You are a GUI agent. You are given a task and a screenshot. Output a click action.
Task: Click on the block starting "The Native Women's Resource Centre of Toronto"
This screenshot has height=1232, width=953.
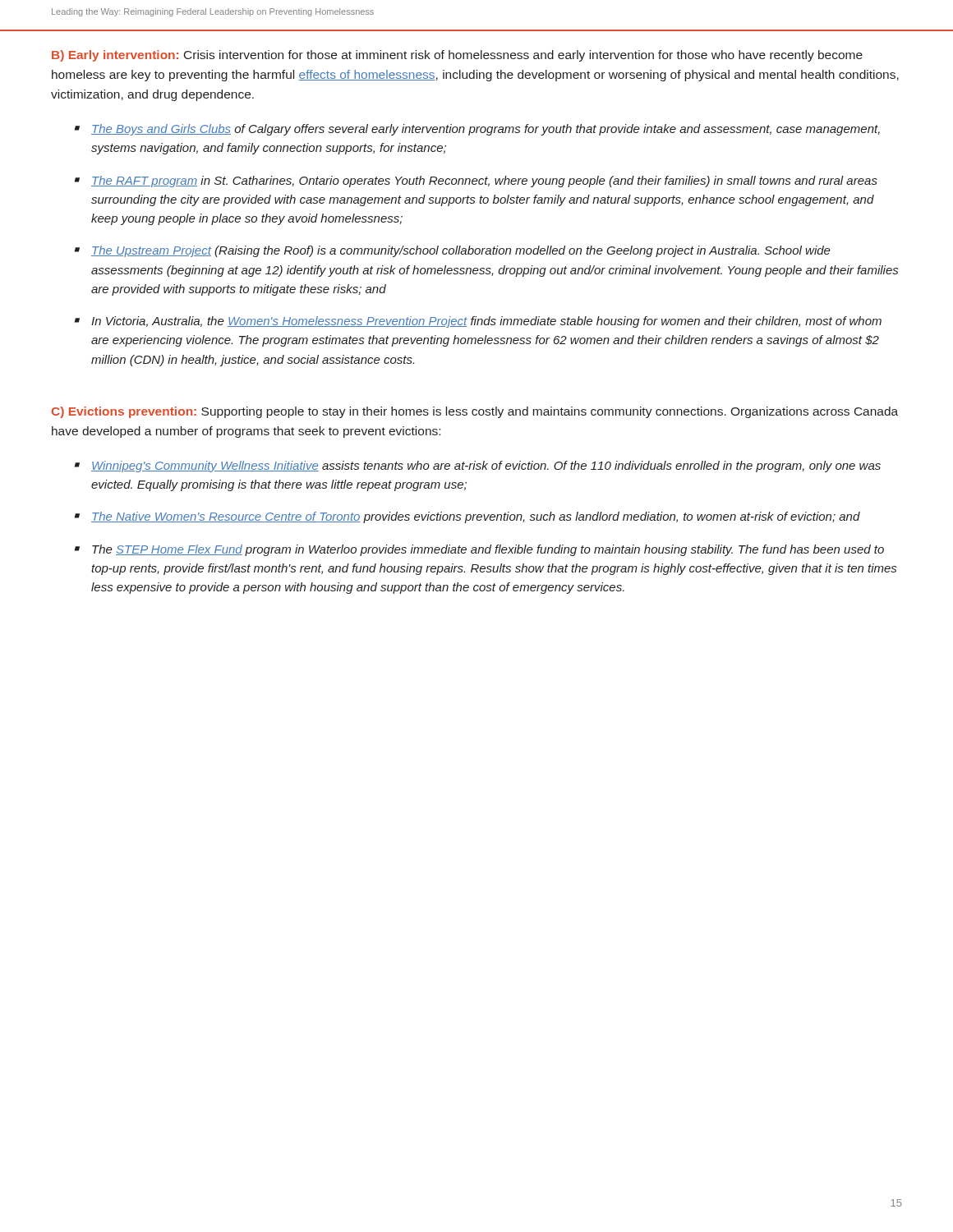(x=475, y=517)
